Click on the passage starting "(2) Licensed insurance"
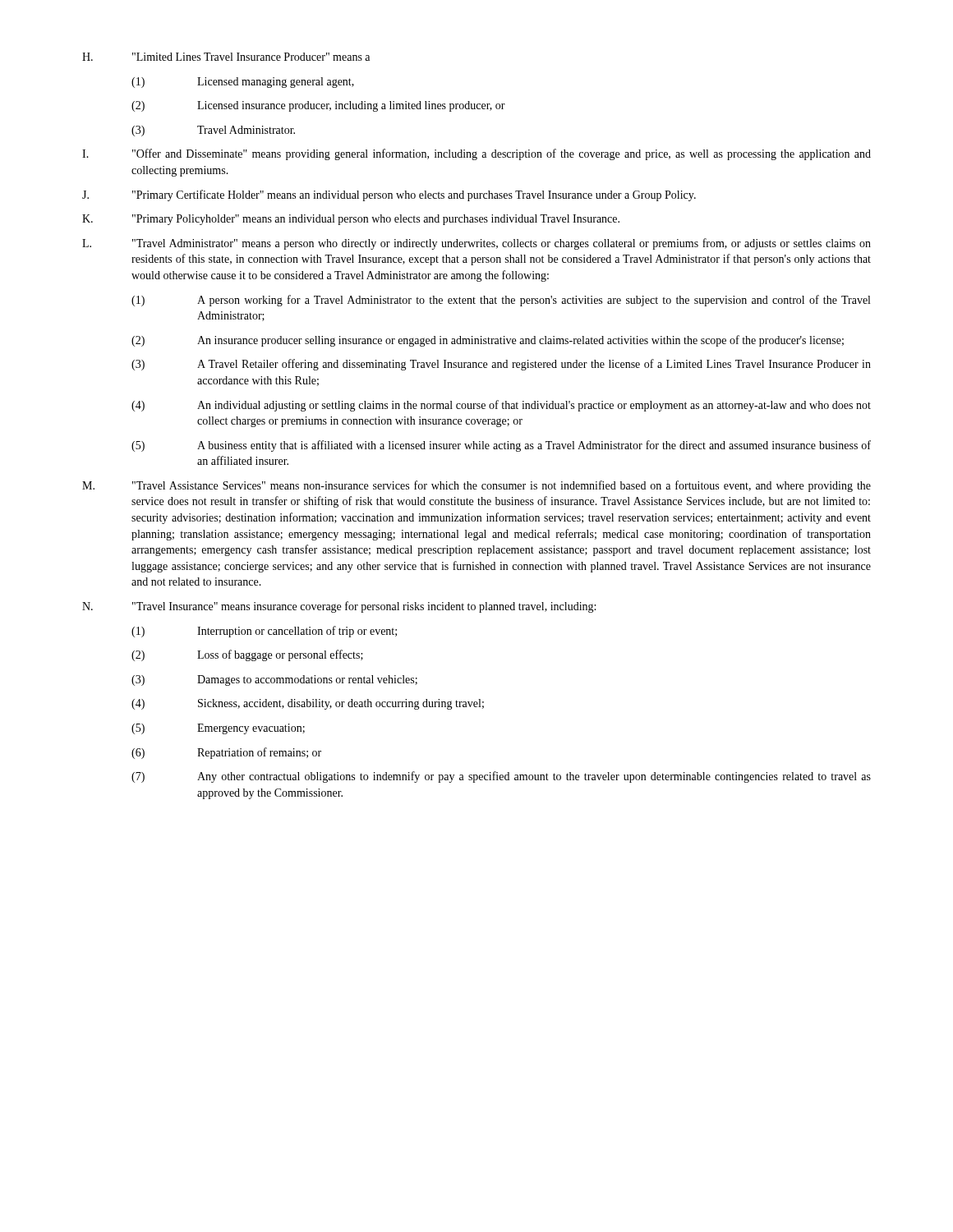 pos(476,106)
